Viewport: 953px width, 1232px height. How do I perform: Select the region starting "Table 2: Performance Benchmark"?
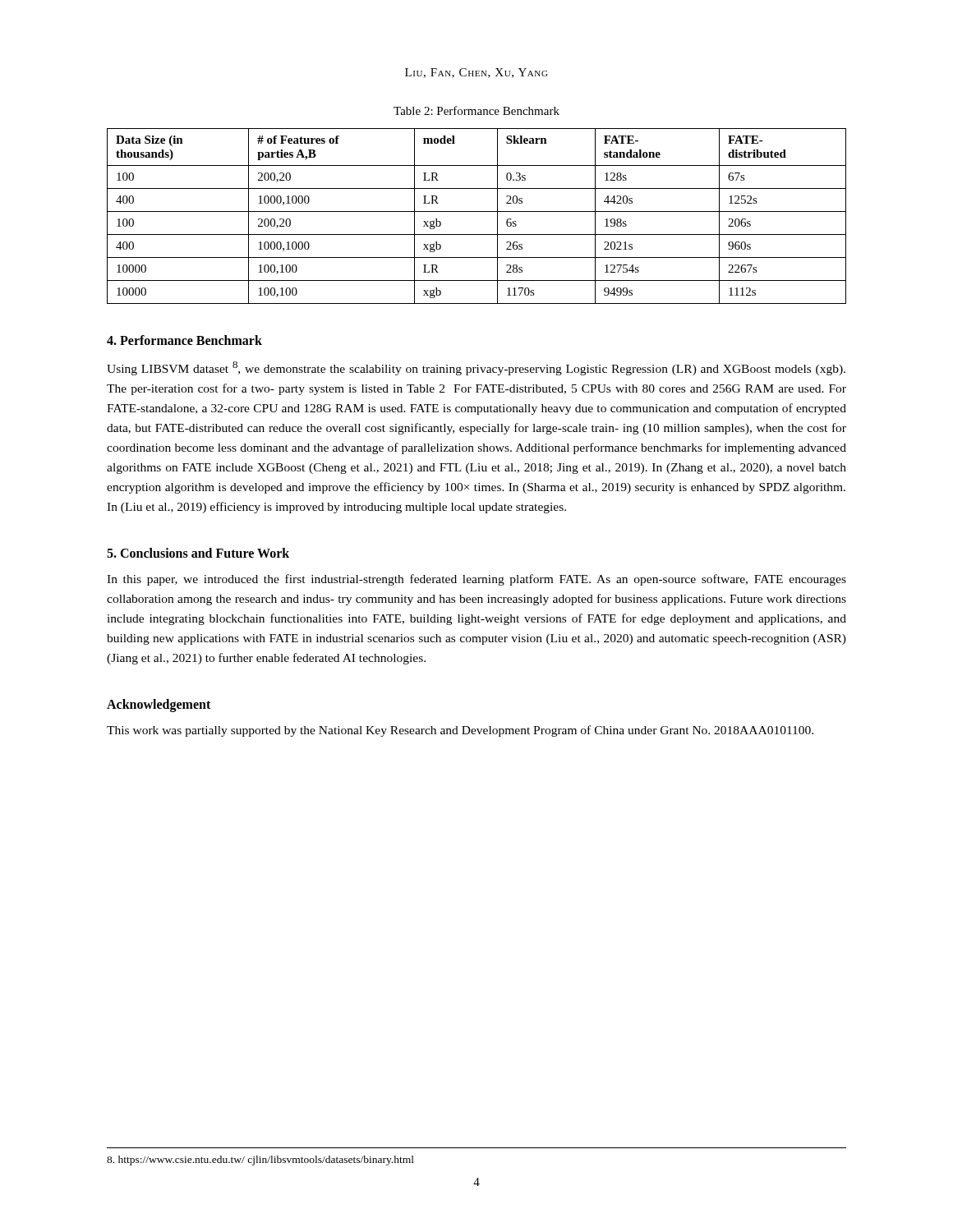point(476,111)
